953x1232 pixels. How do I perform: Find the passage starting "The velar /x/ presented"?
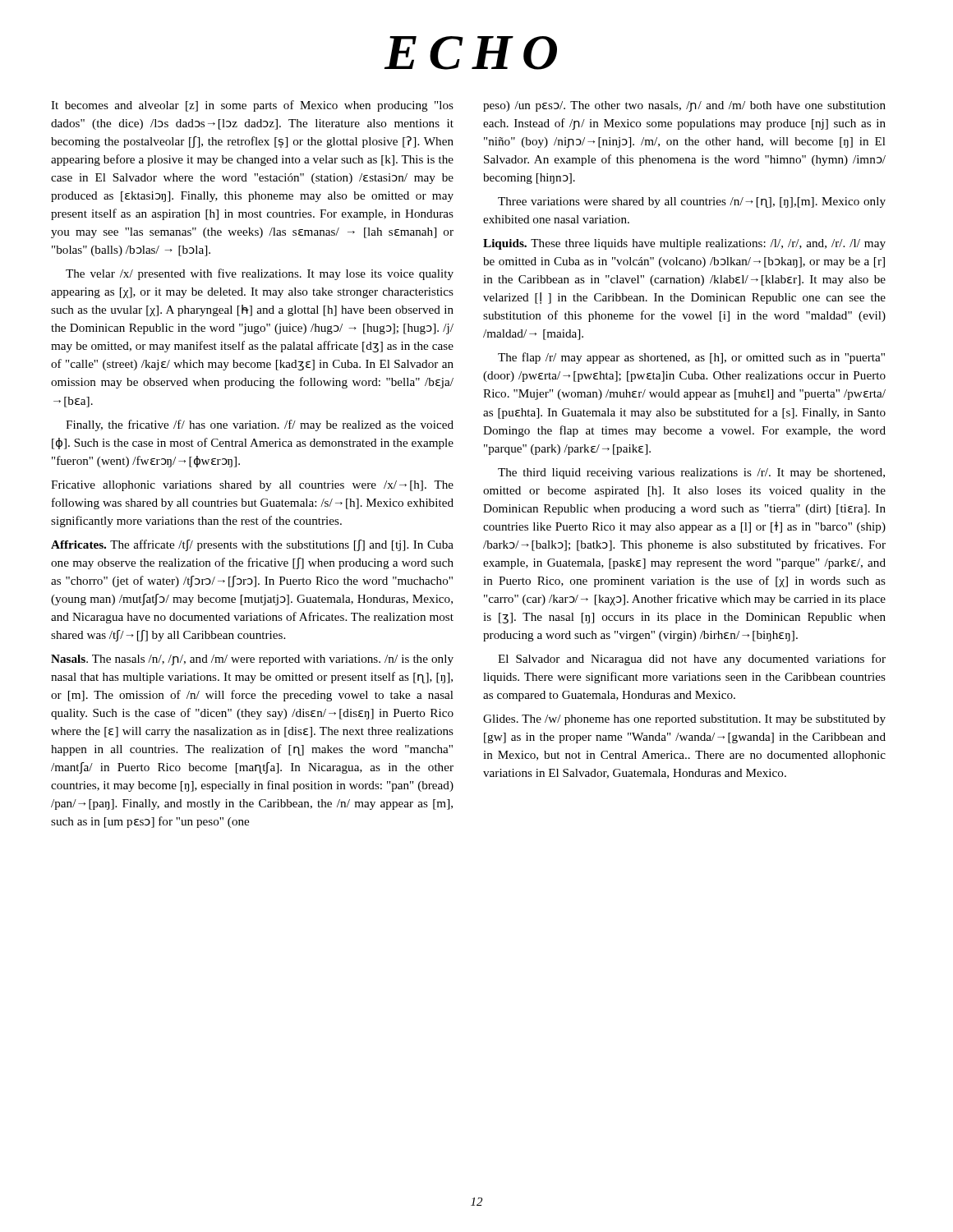pos(252,337)
